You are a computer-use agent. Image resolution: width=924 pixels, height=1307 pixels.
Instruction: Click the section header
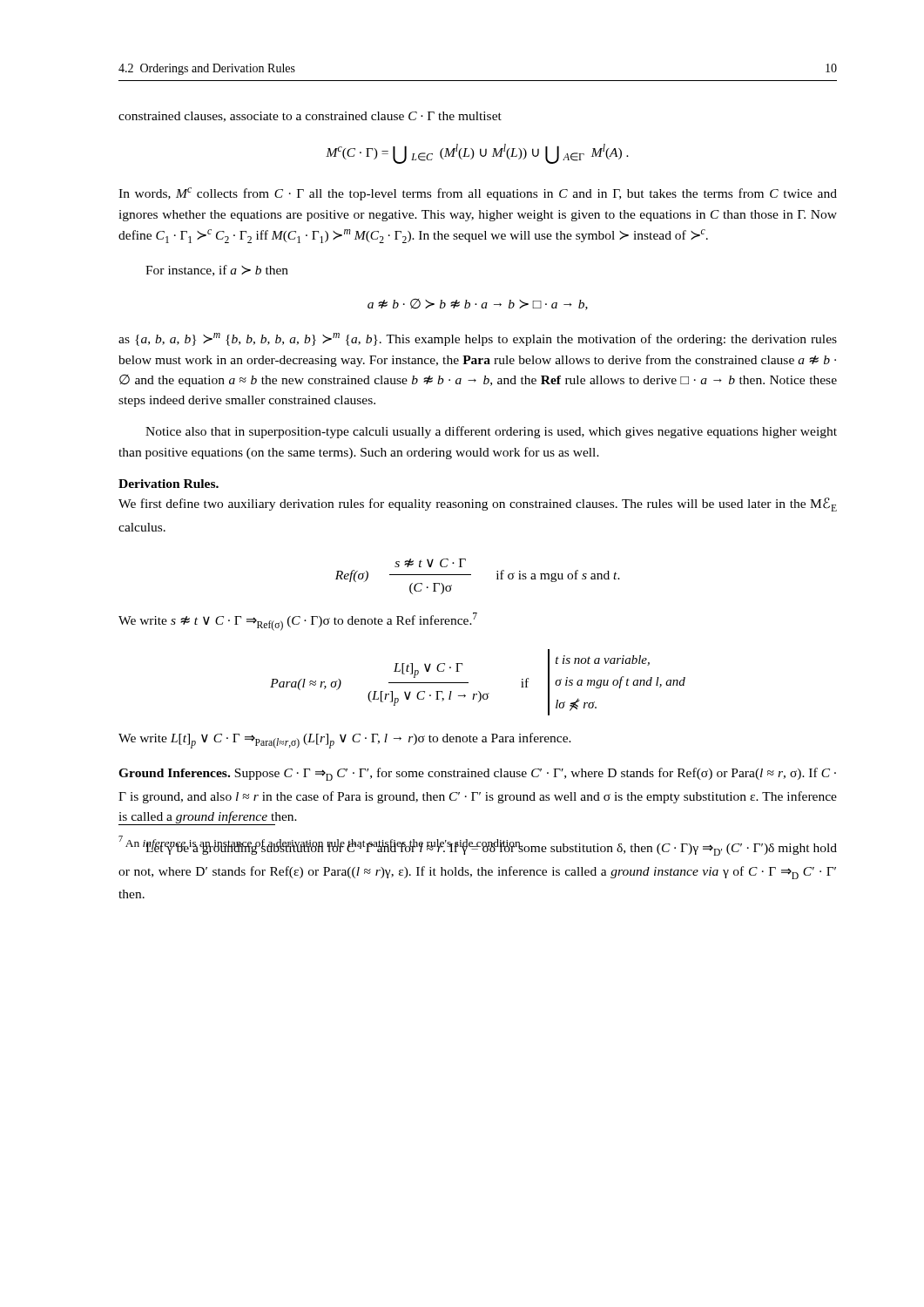(169, 483)
